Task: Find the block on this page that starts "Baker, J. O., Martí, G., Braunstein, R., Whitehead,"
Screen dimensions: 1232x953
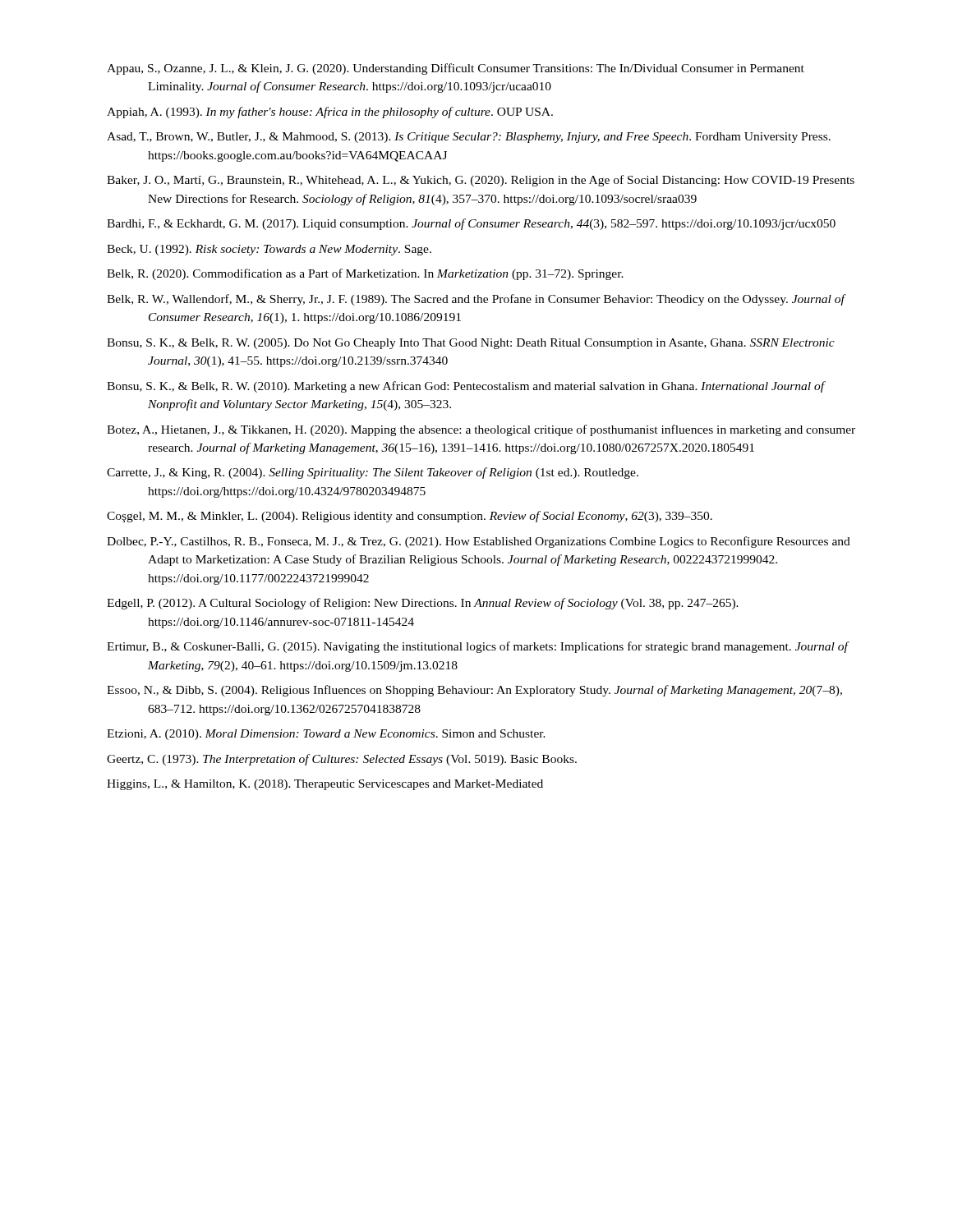Action: (x=481, y=189)
